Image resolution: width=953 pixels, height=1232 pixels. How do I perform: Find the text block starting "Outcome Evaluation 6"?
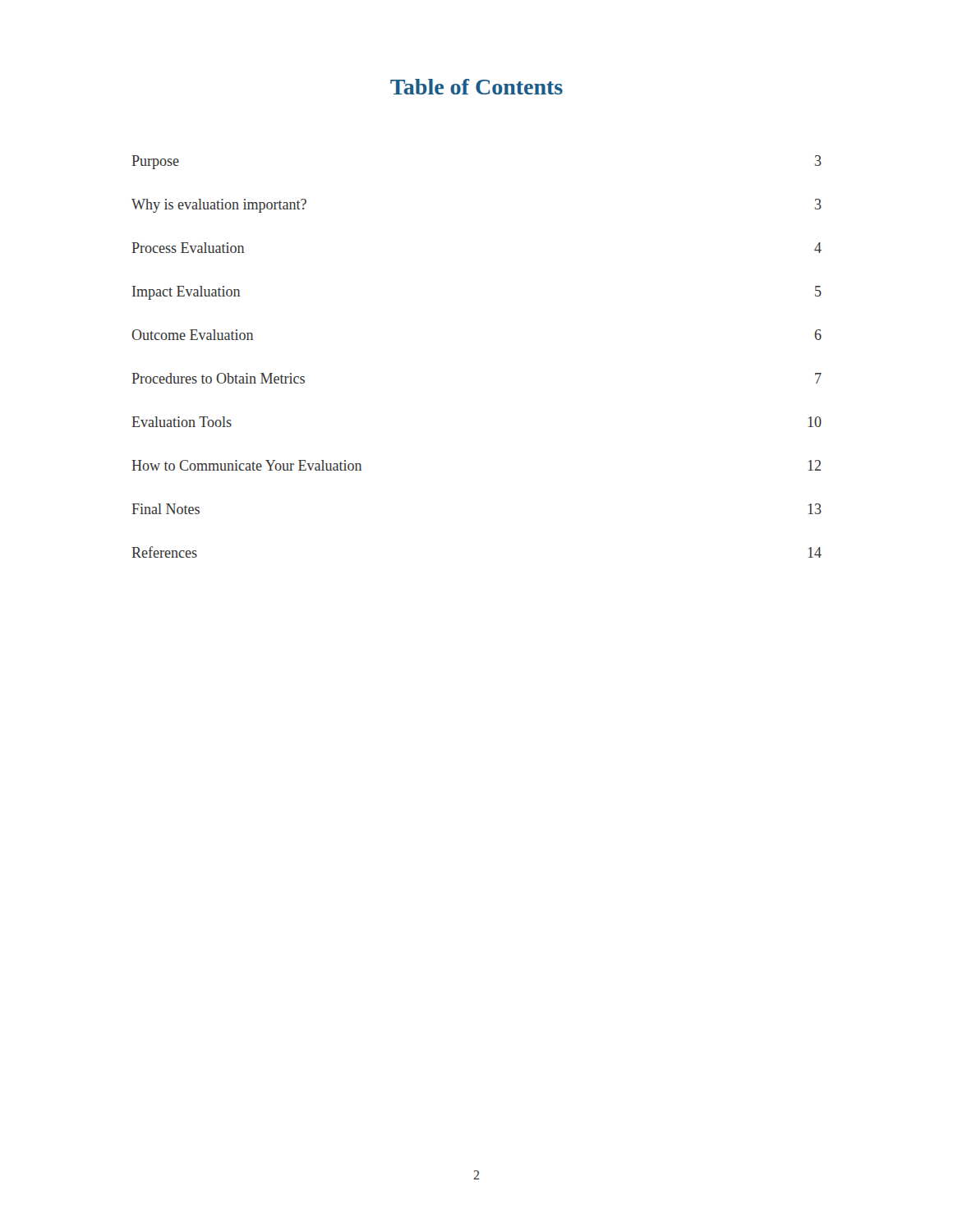pyautogui.click(x=203, y=336)
